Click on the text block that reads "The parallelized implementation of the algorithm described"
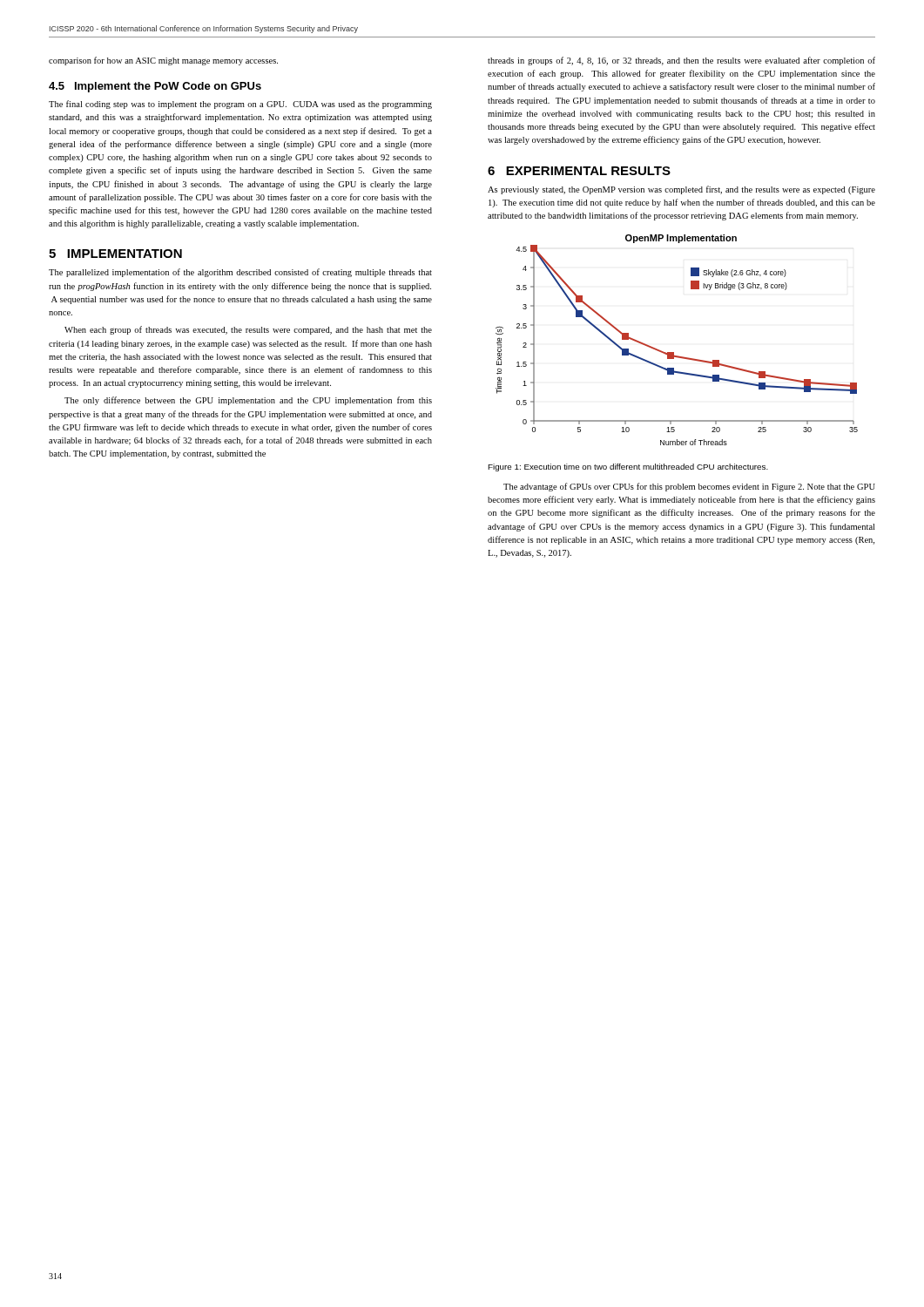This screenshot has height=1307, width=924. [240, 363]
